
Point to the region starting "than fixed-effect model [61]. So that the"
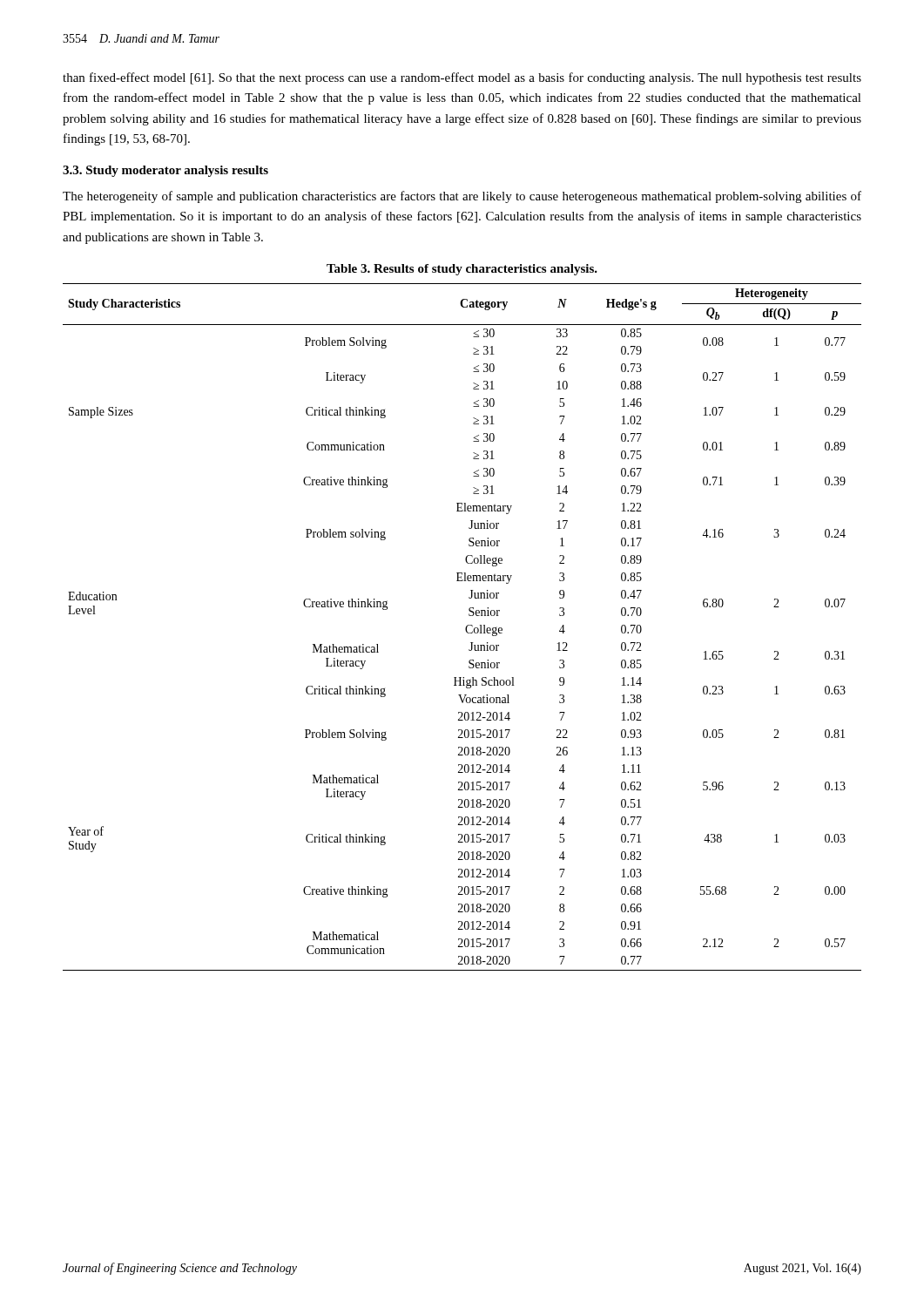pyautogui.click(x=462, y=108)
